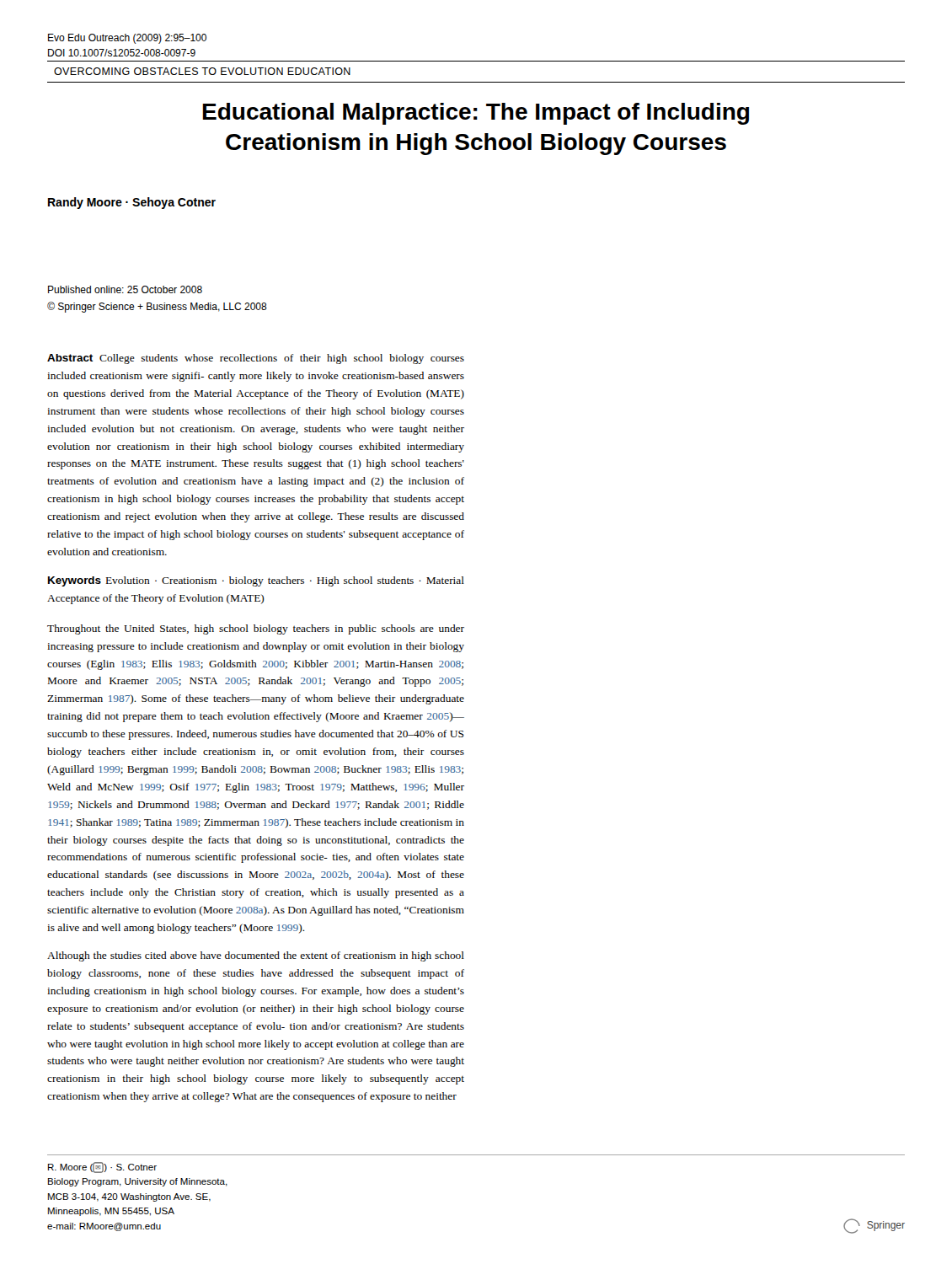Screen dimensions: 1264x952
Task: Click on the region starting "Published online: 25 October 2008 © Springer Science"
Action: point(157,298)
